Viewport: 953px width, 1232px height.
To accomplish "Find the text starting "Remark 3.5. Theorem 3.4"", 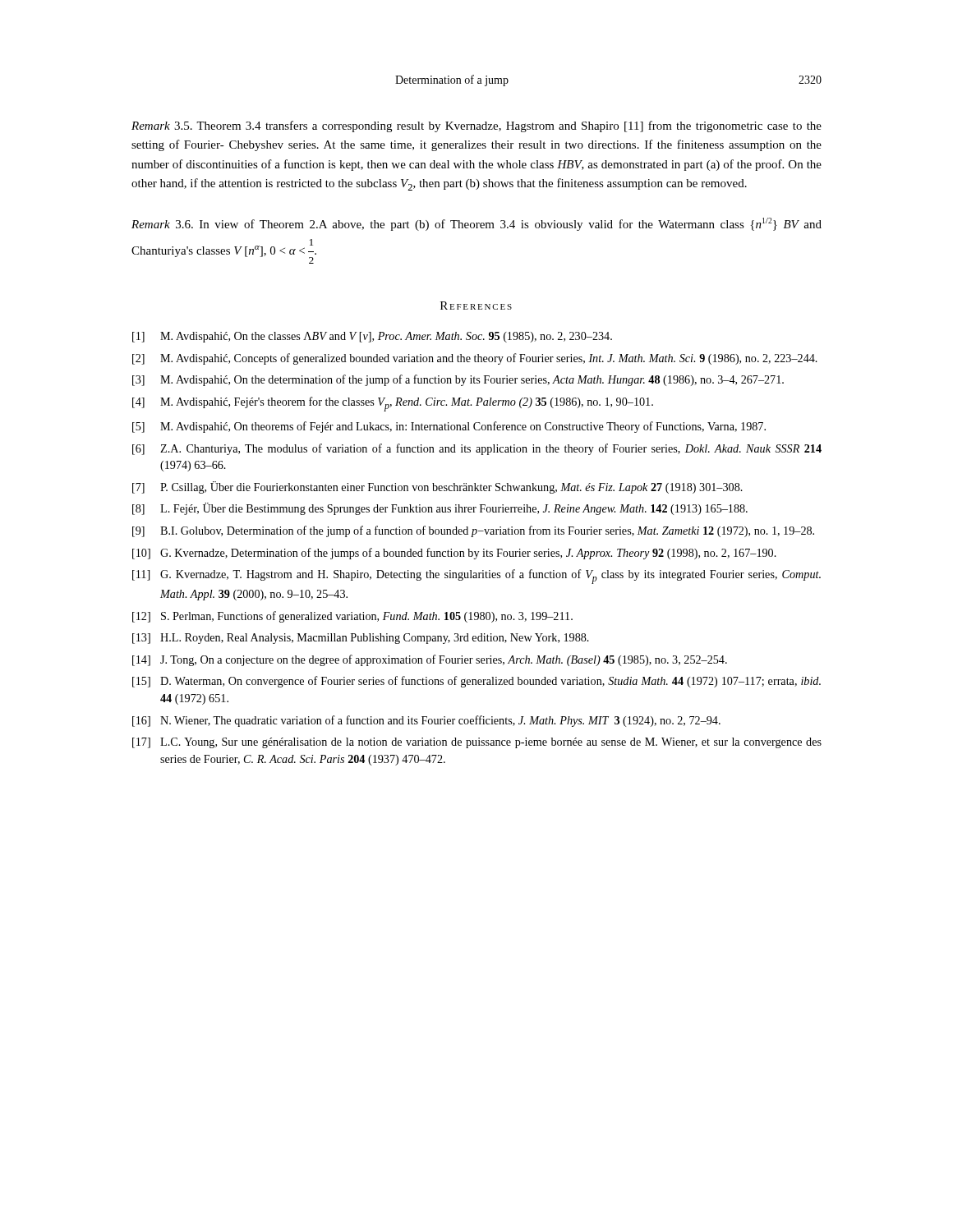I will click(x=476, y=156).
